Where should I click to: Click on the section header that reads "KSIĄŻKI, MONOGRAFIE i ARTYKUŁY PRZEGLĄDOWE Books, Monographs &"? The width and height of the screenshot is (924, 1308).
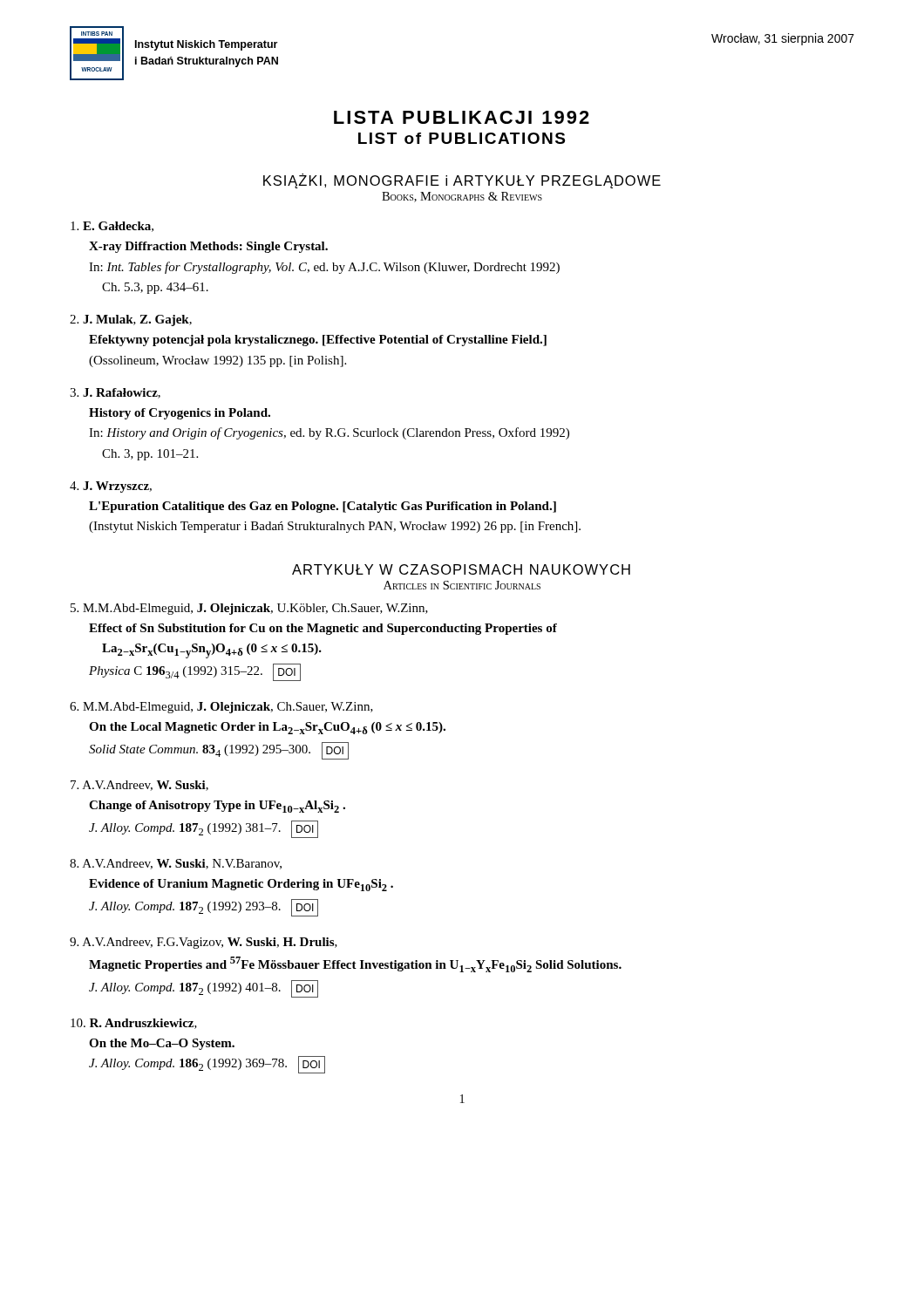(462, 188)
